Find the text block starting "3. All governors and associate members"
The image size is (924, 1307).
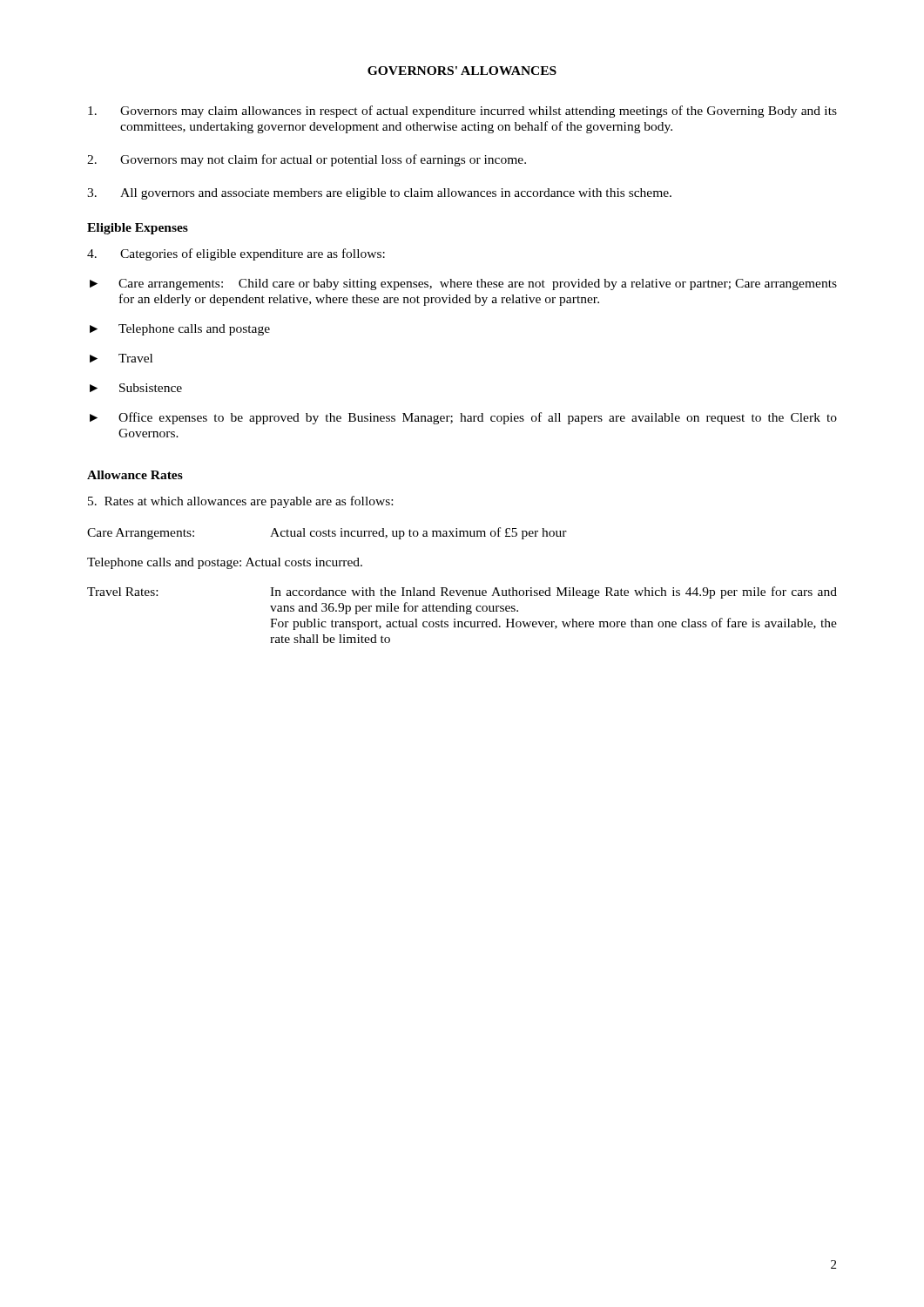tap(462, 193)
